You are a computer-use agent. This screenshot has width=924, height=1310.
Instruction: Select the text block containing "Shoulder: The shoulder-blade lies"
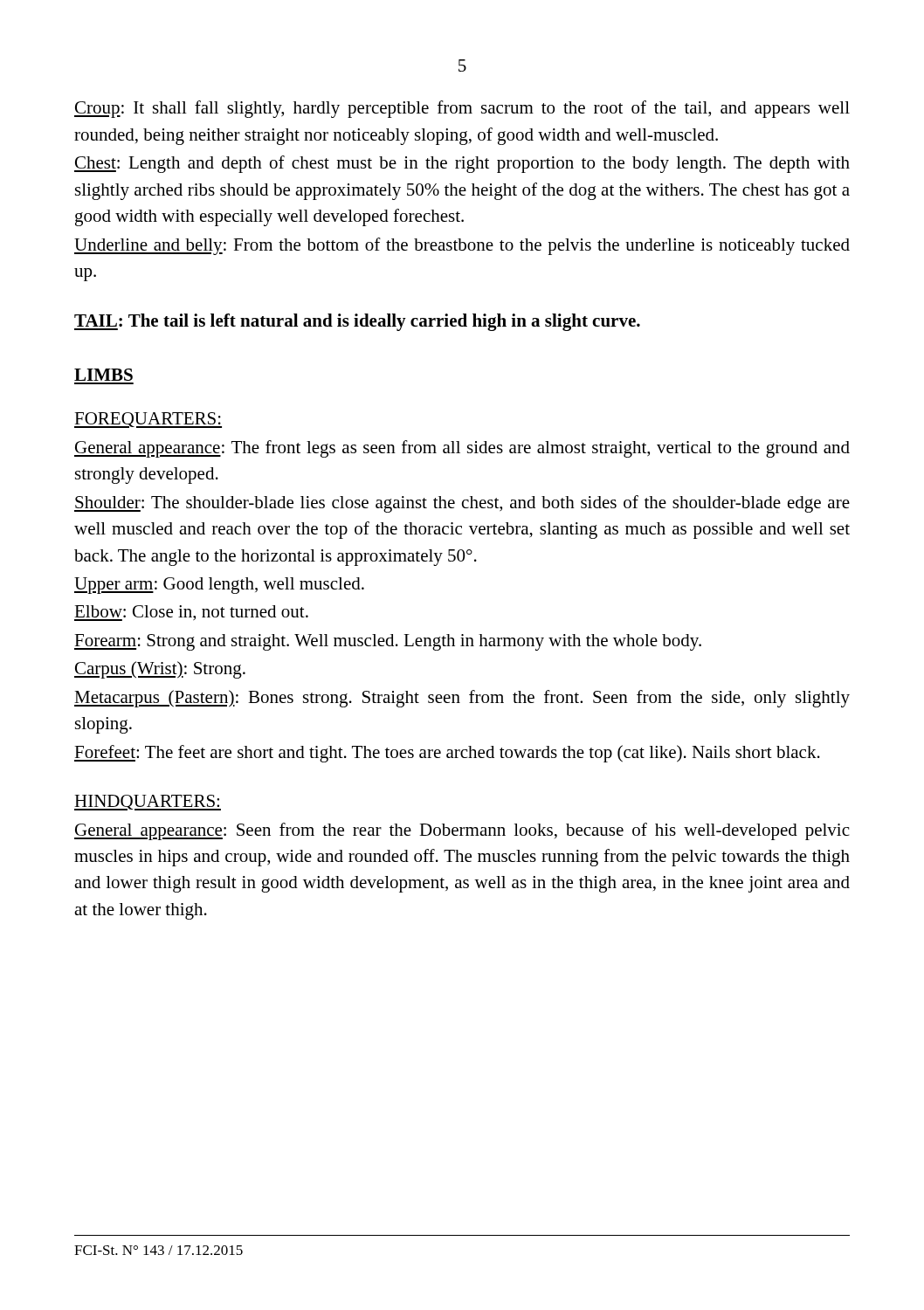(x=462, y=529)
